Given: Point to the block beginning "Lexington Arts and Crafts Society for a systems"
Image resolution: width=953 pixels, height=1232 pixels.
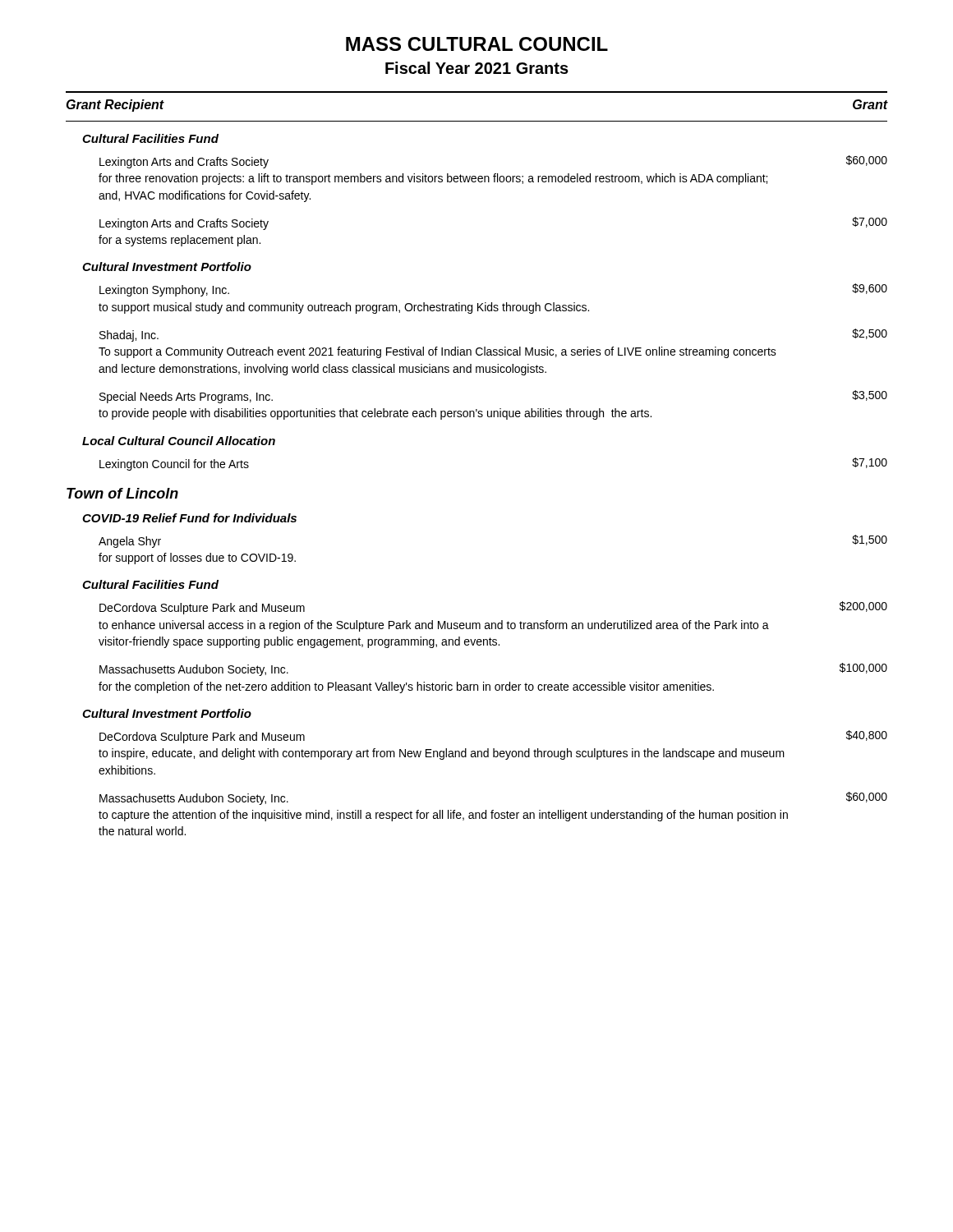Looking at the screenshot, I should tap(182, 223).
